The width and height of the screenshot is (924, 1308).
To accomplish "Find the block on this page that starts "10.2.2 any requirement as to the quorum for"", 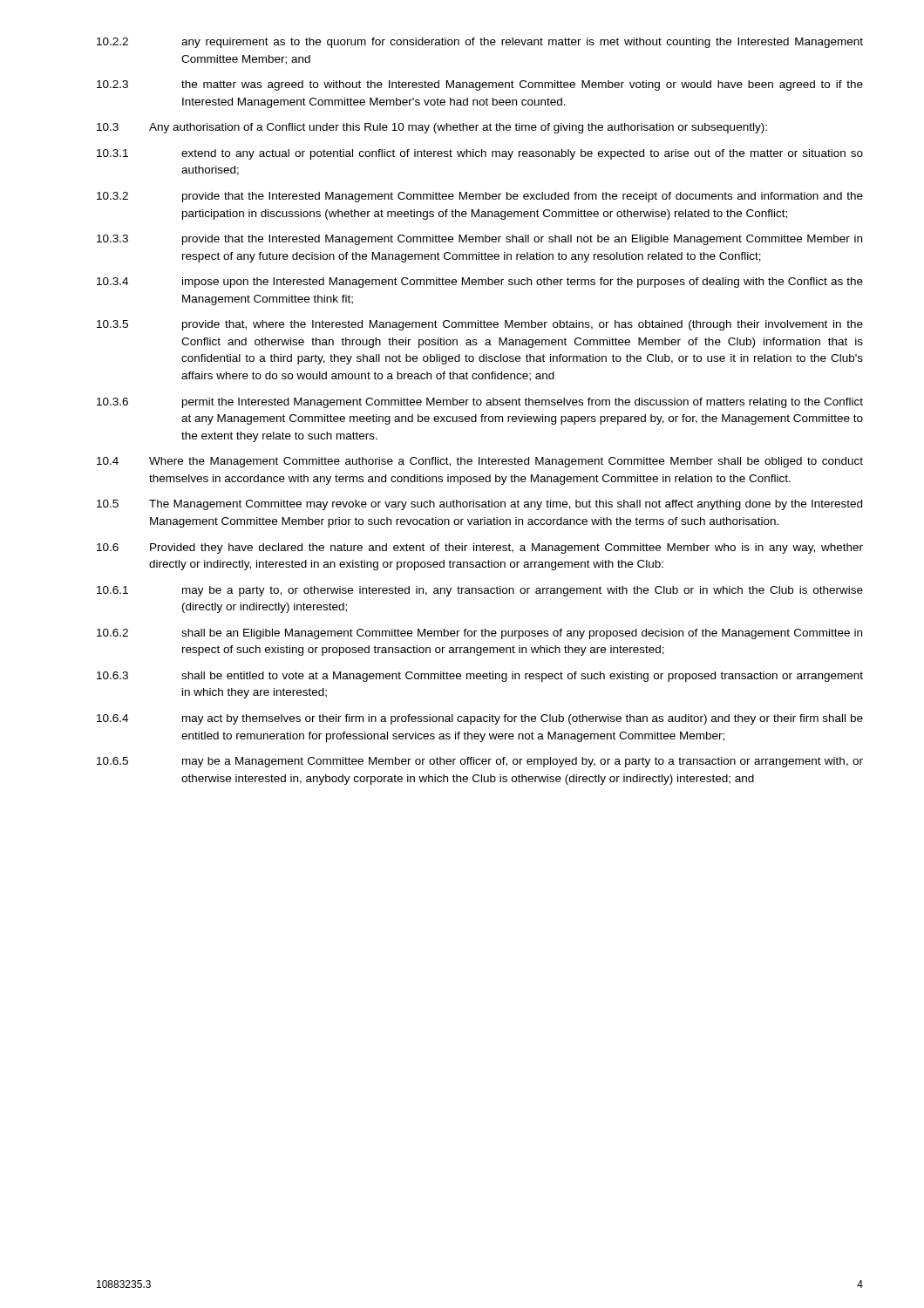I will tap(479, 50).
